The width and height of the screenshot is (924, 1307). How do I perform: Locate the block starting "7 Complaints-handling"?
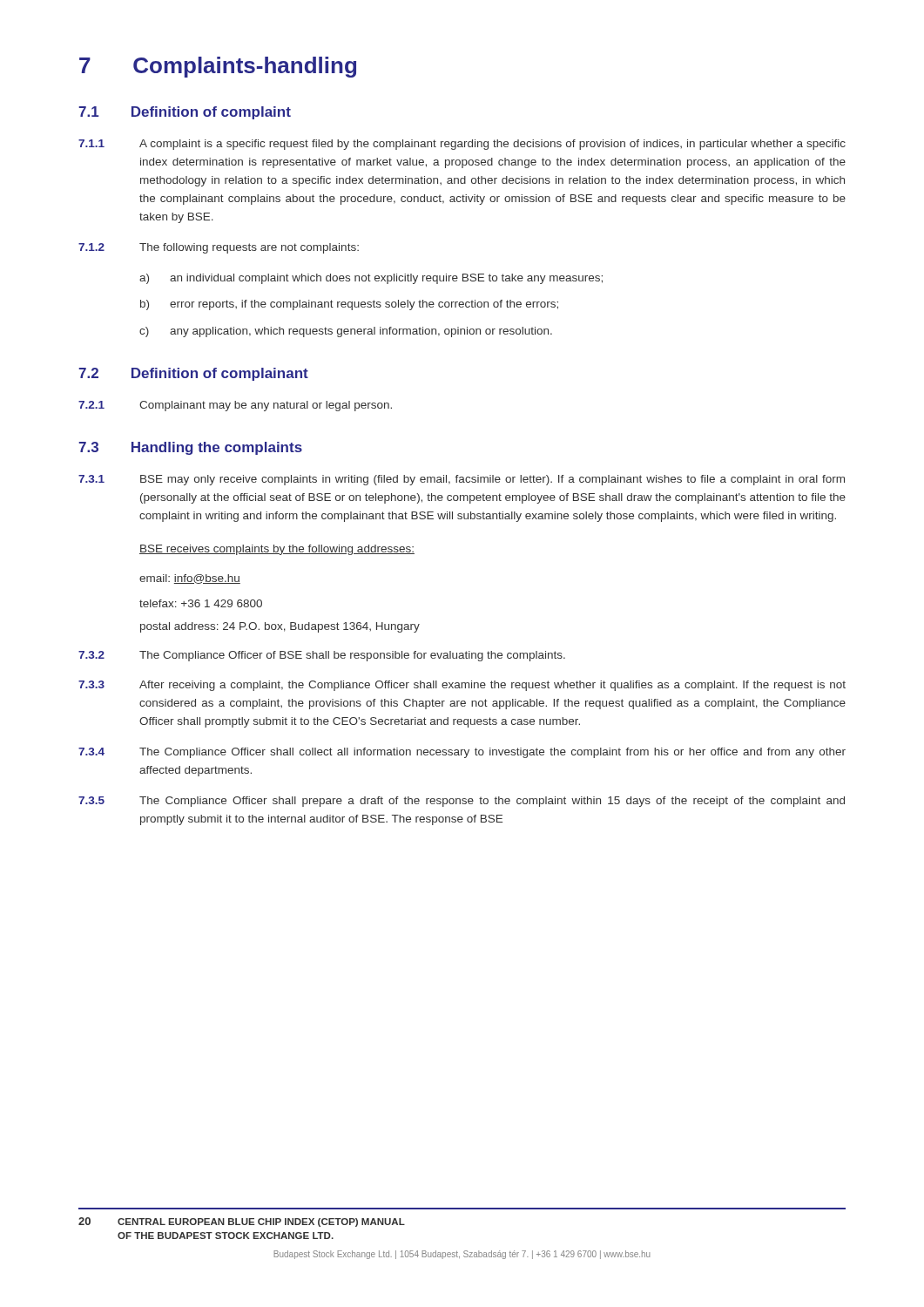point(218,67)
